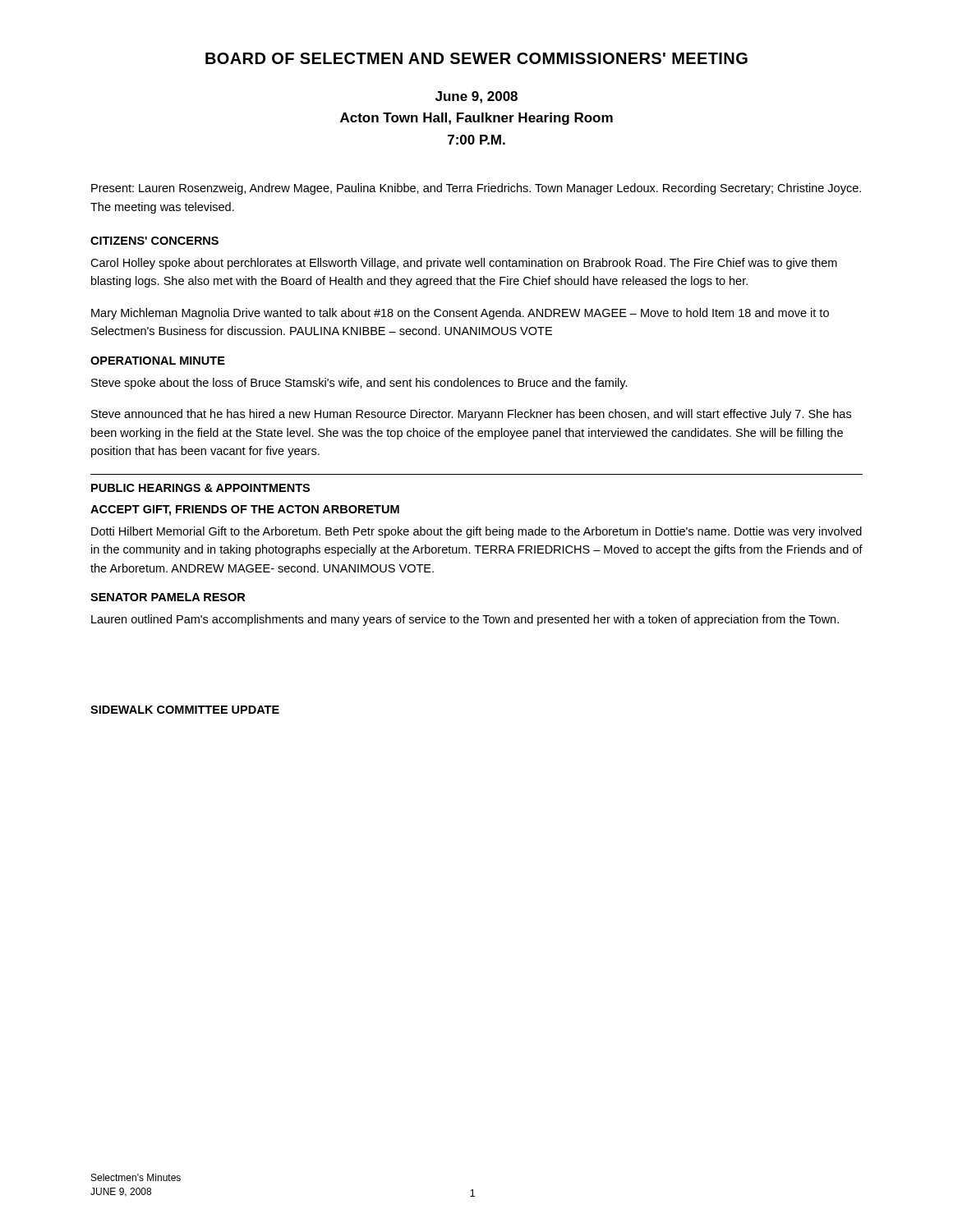Select the text block with the text "Dotti Hilbert Memorial Gift to the"
The height and width of the screenshot is (1232, 953).
[476, 550]
